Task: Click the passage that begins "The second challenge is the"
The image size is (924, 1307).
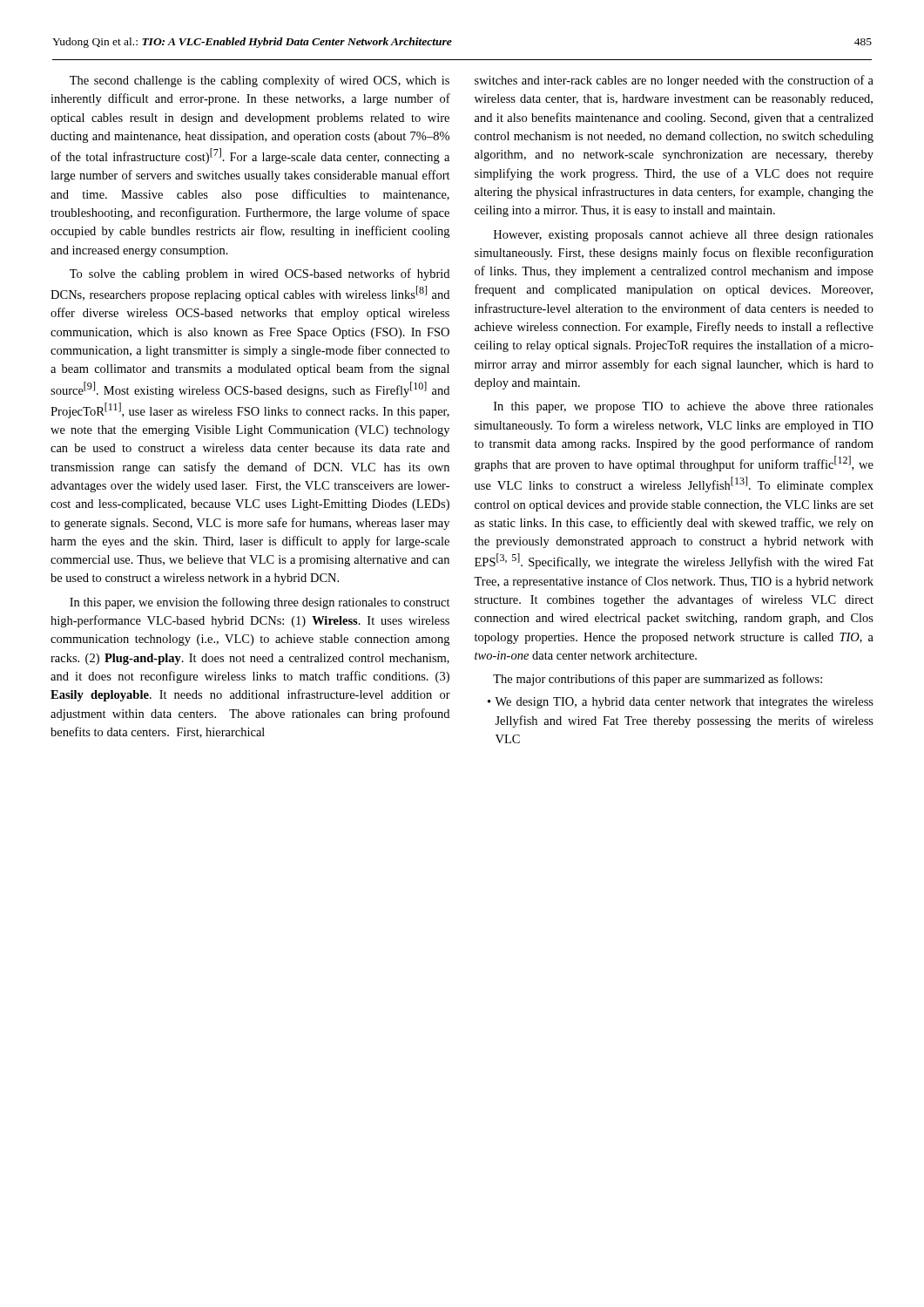Action: [250, 166]
